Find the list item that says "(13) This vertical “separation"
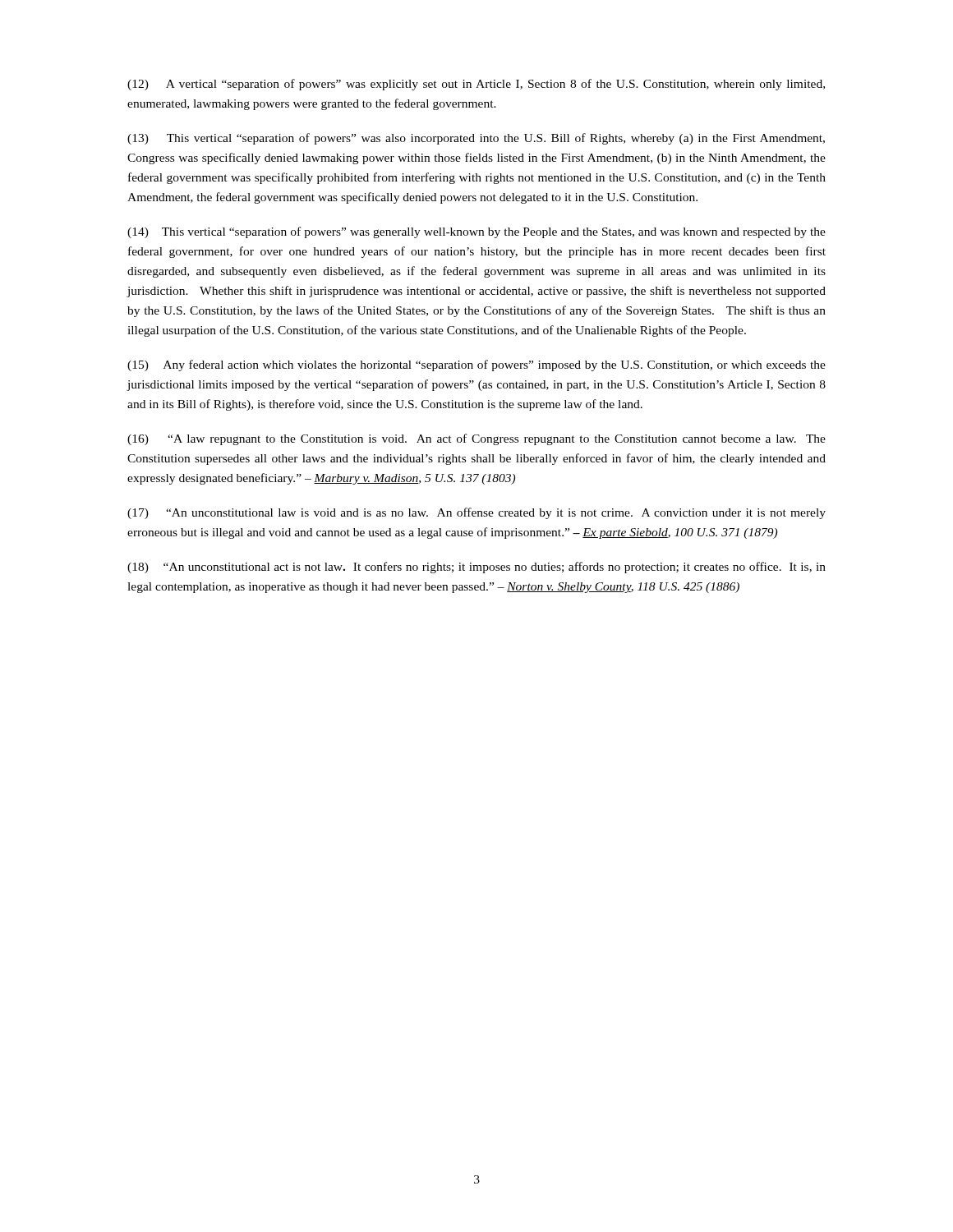953x1232 pixels. point(476,167)
